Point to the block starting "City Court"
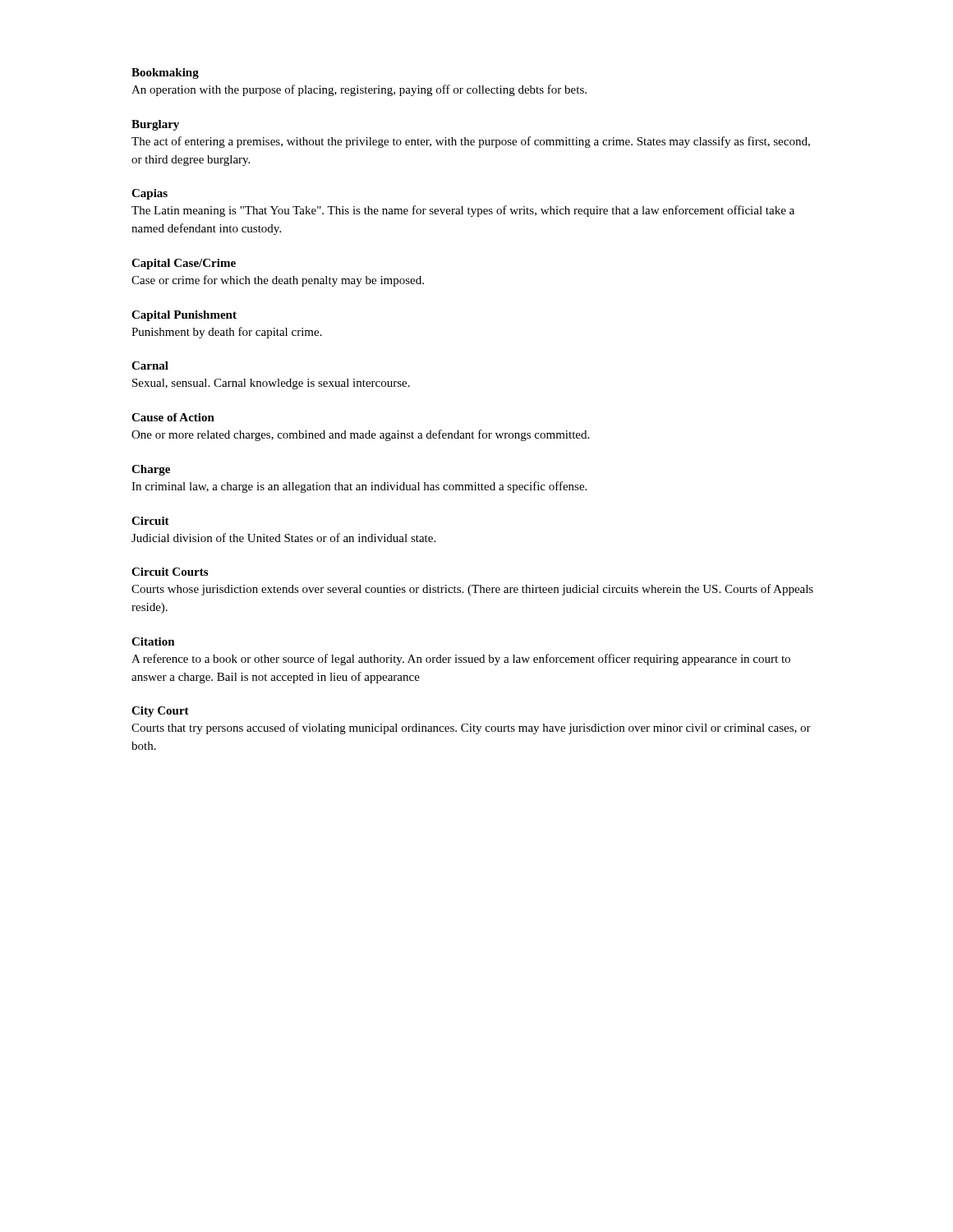 (160, 711)
